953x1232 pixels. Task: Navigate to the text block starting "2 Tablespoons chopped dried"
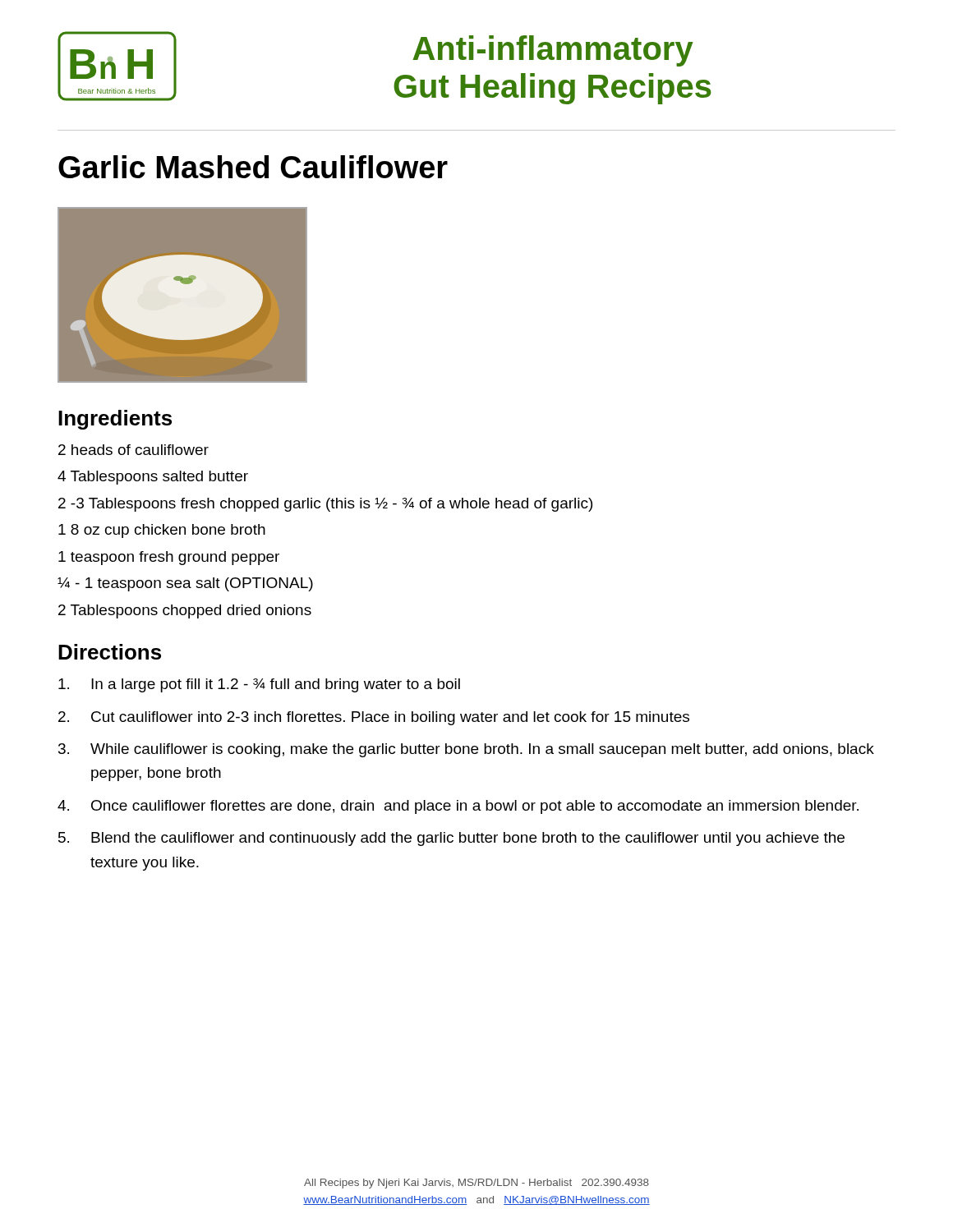185,610
